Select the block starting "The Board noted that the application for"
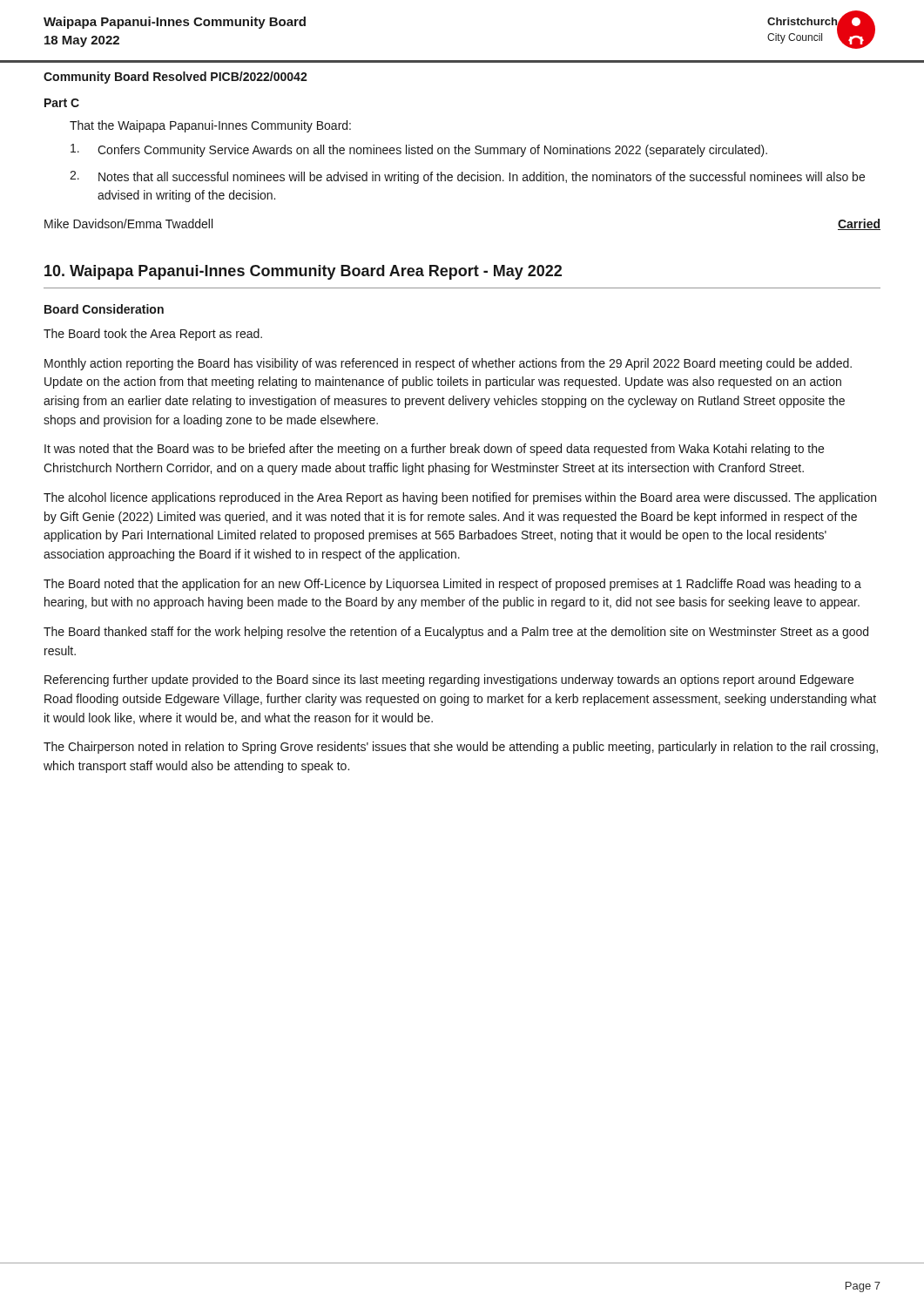 tap(452, 593)
